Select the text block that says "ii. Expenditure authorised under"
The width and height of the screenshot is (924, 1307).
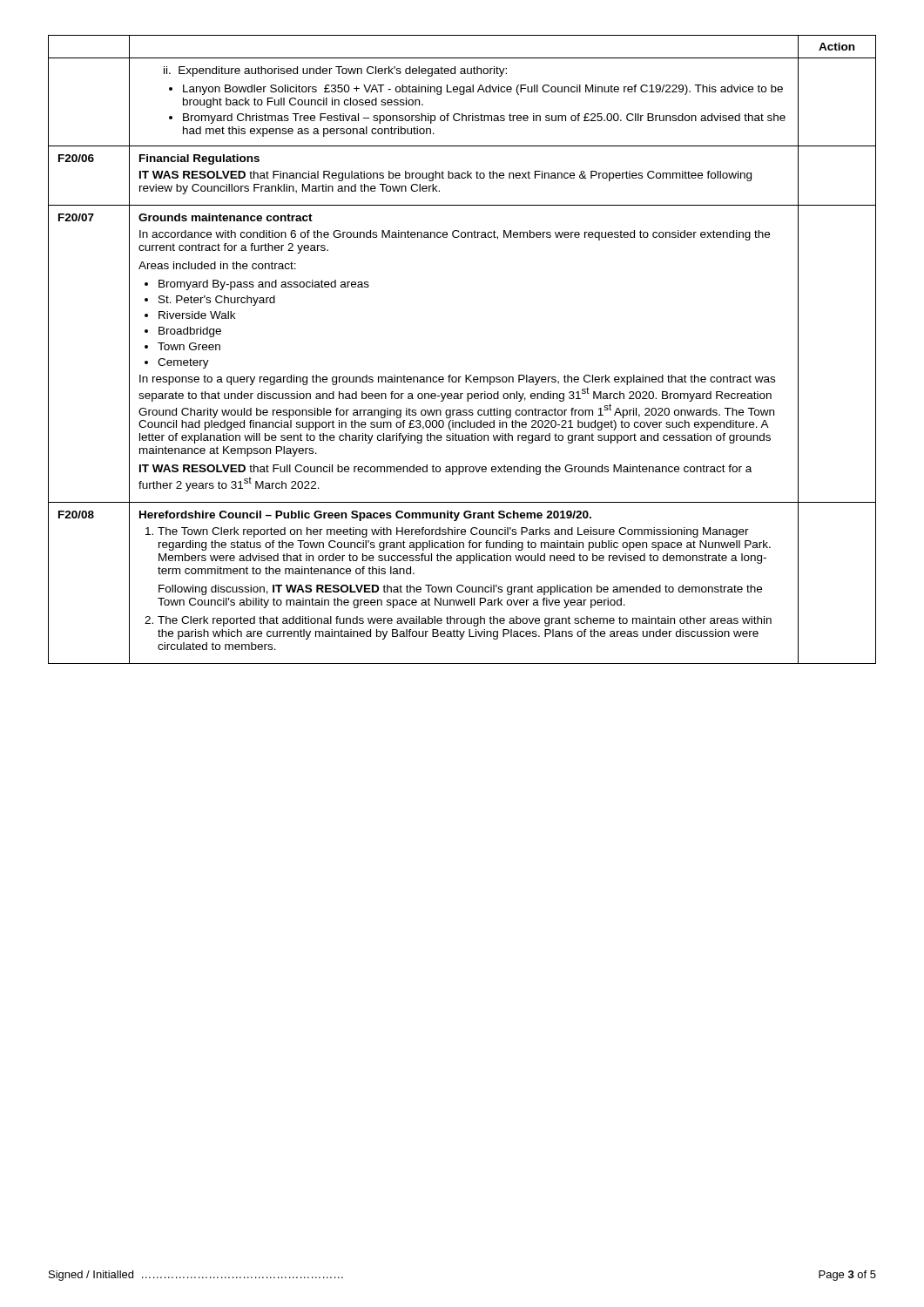click(x=464, y=100)
